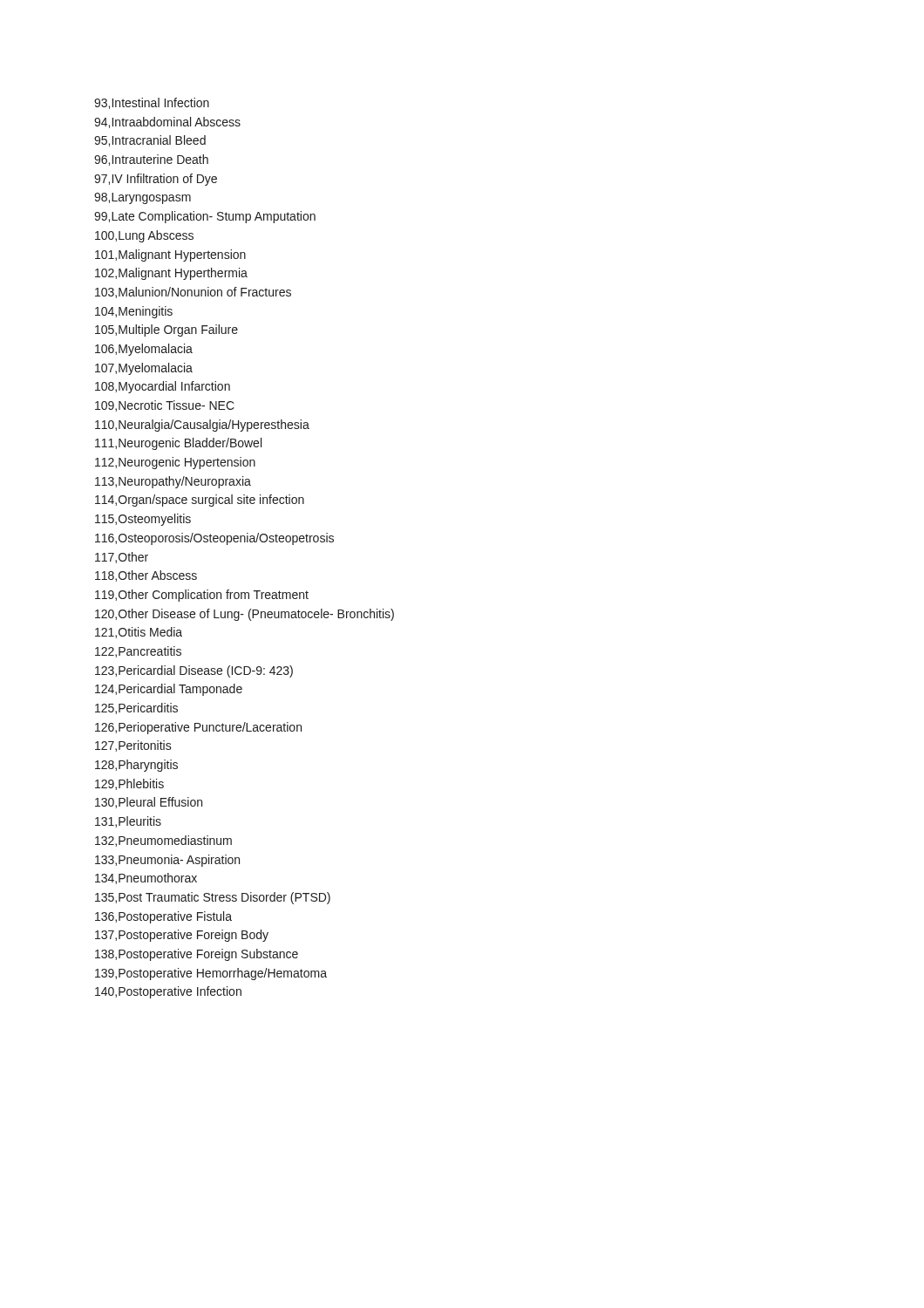
Task: Locate the list item that reads "124,Pericardial Tamponade"
Action: coord(168,689)
